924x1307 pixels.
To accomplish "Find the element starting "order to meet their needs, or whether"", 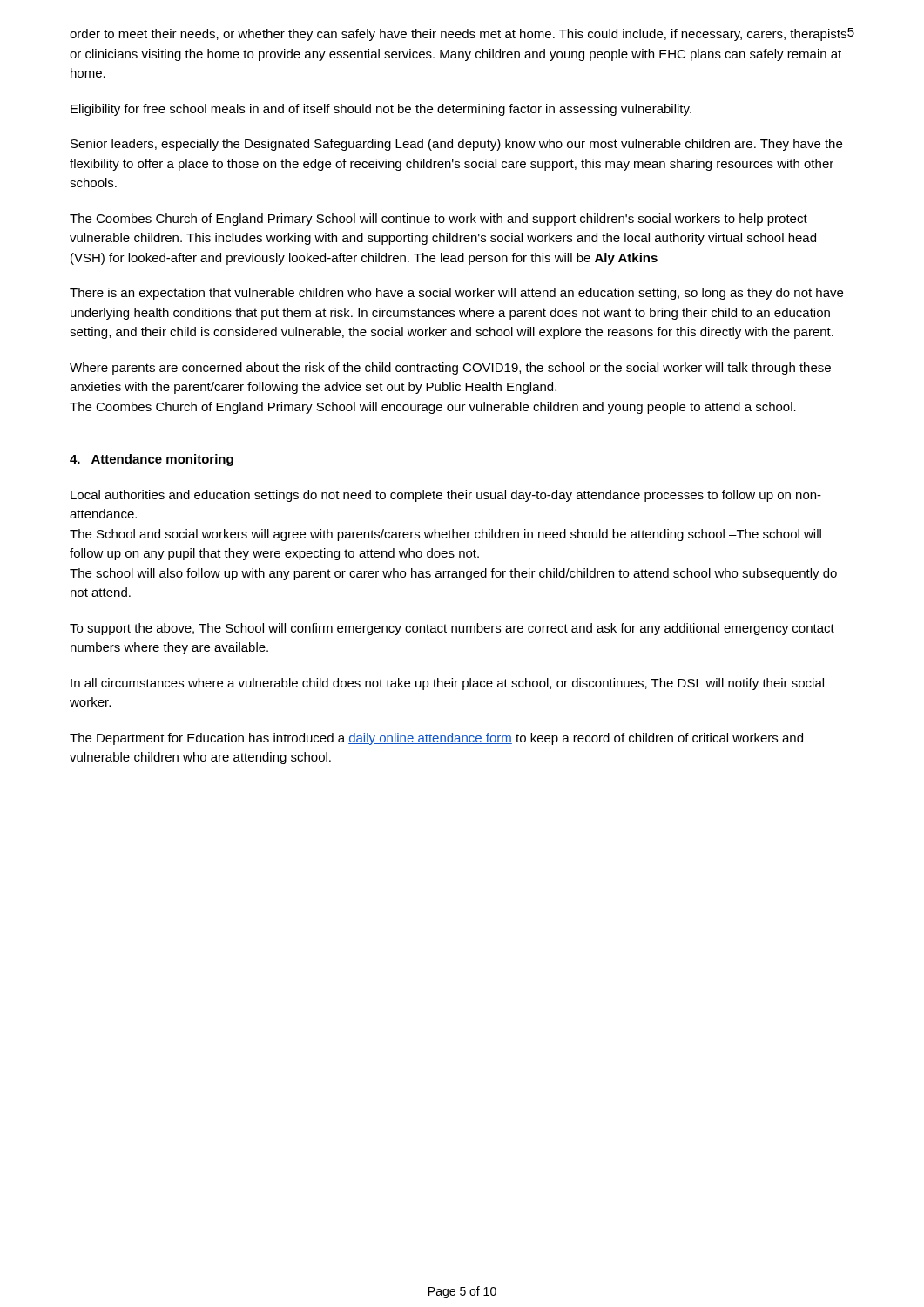I will coord(458,53).
